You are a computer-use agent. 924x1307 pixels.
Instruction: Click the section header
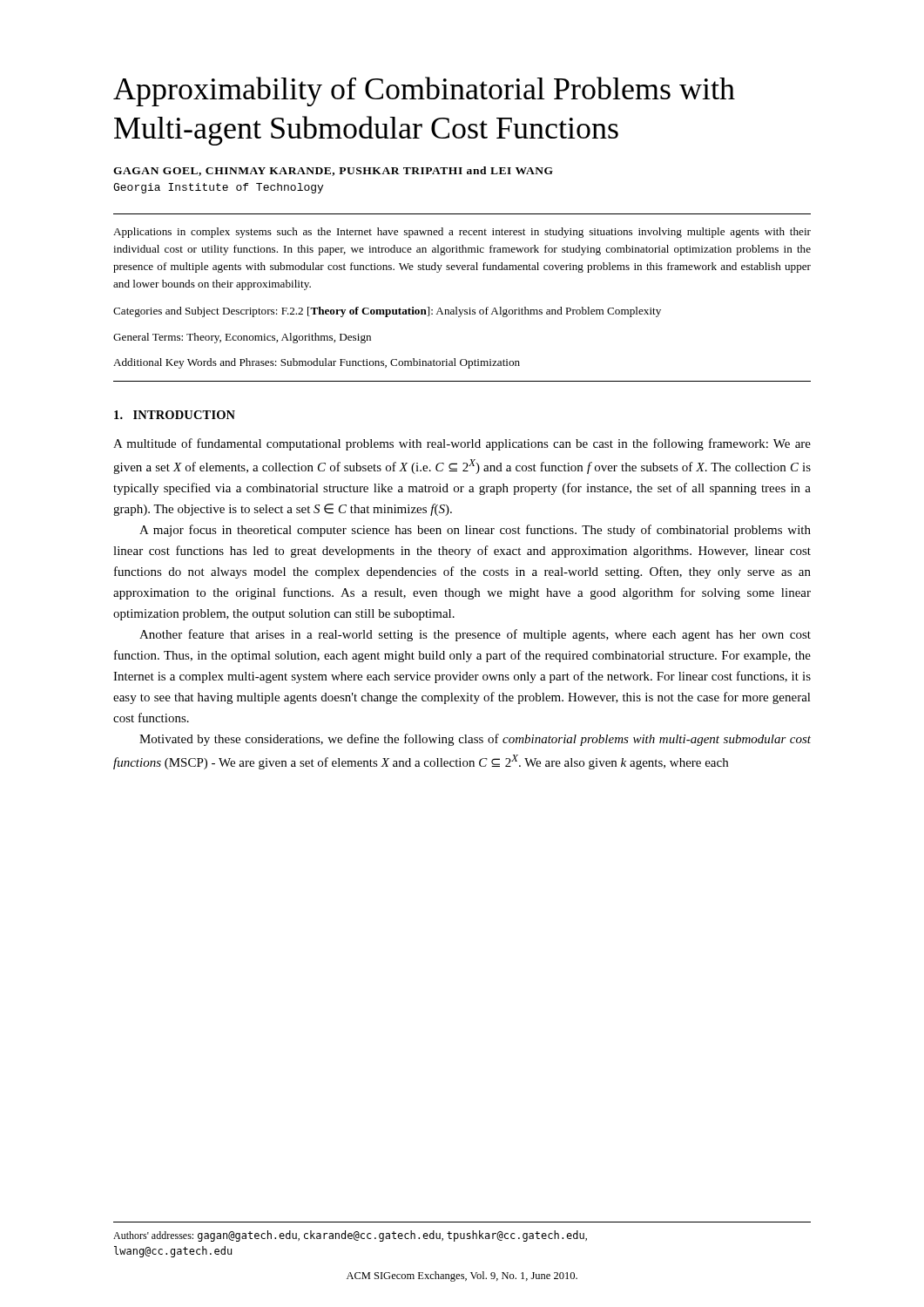174,415
